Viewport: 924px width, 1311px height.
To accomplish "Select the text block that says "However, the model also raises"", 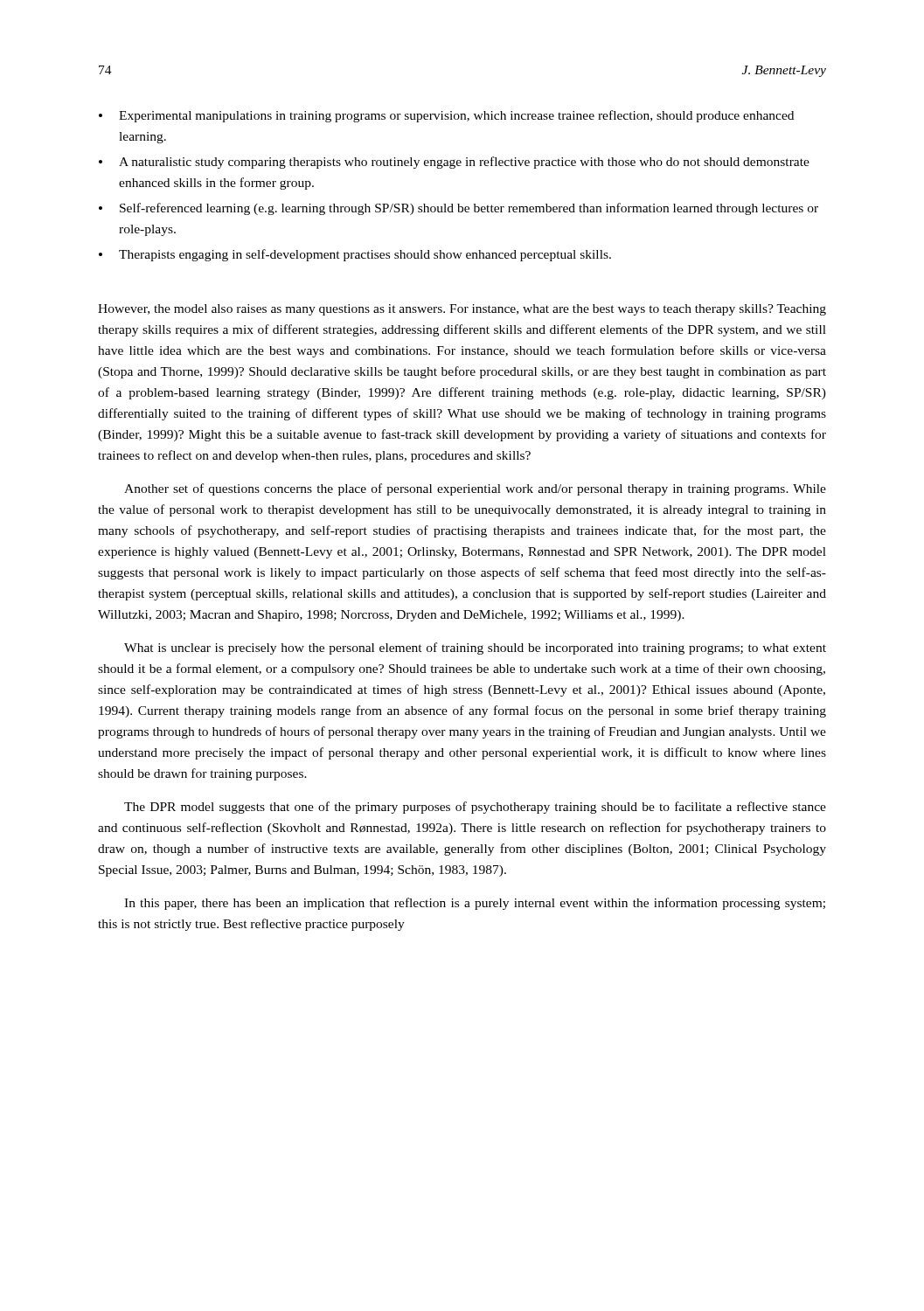I will click(462, 381).
